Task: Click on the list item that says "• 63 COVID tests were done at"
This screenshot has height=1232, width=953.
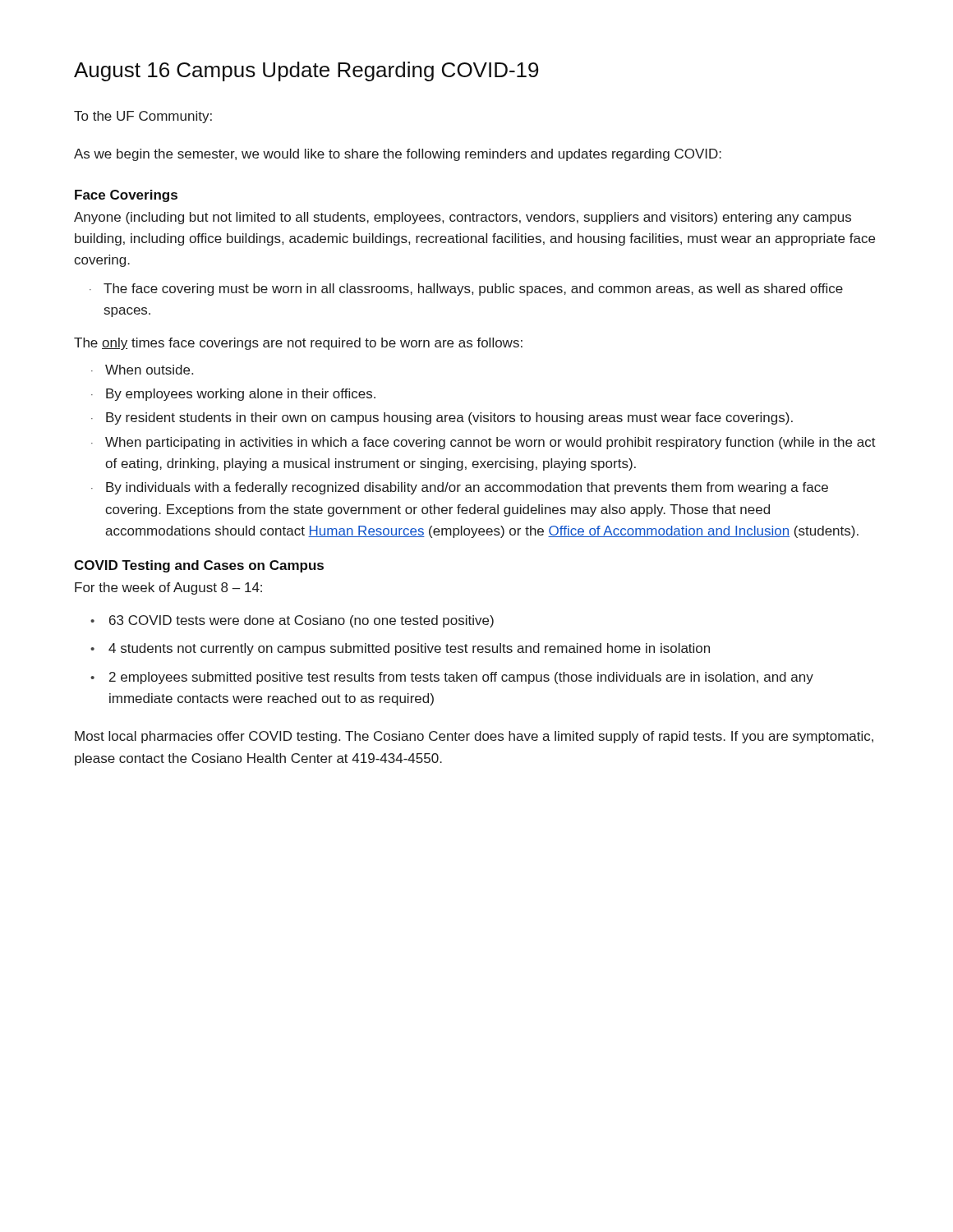Action: tap(292, 621)
